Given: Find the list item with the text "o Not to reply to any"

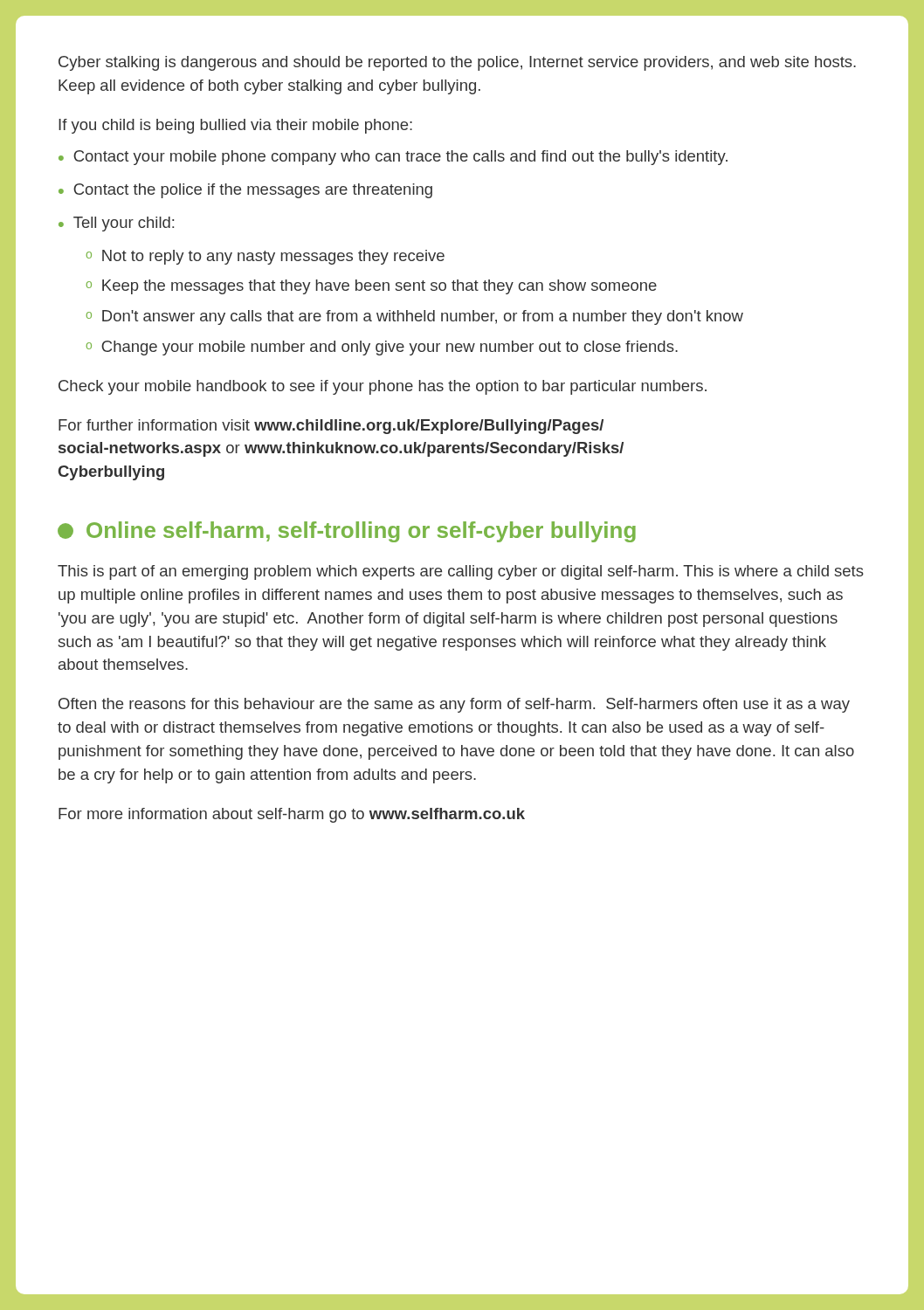Looking at the screenshot, I should pyautogui.click(x=265, y=257).
